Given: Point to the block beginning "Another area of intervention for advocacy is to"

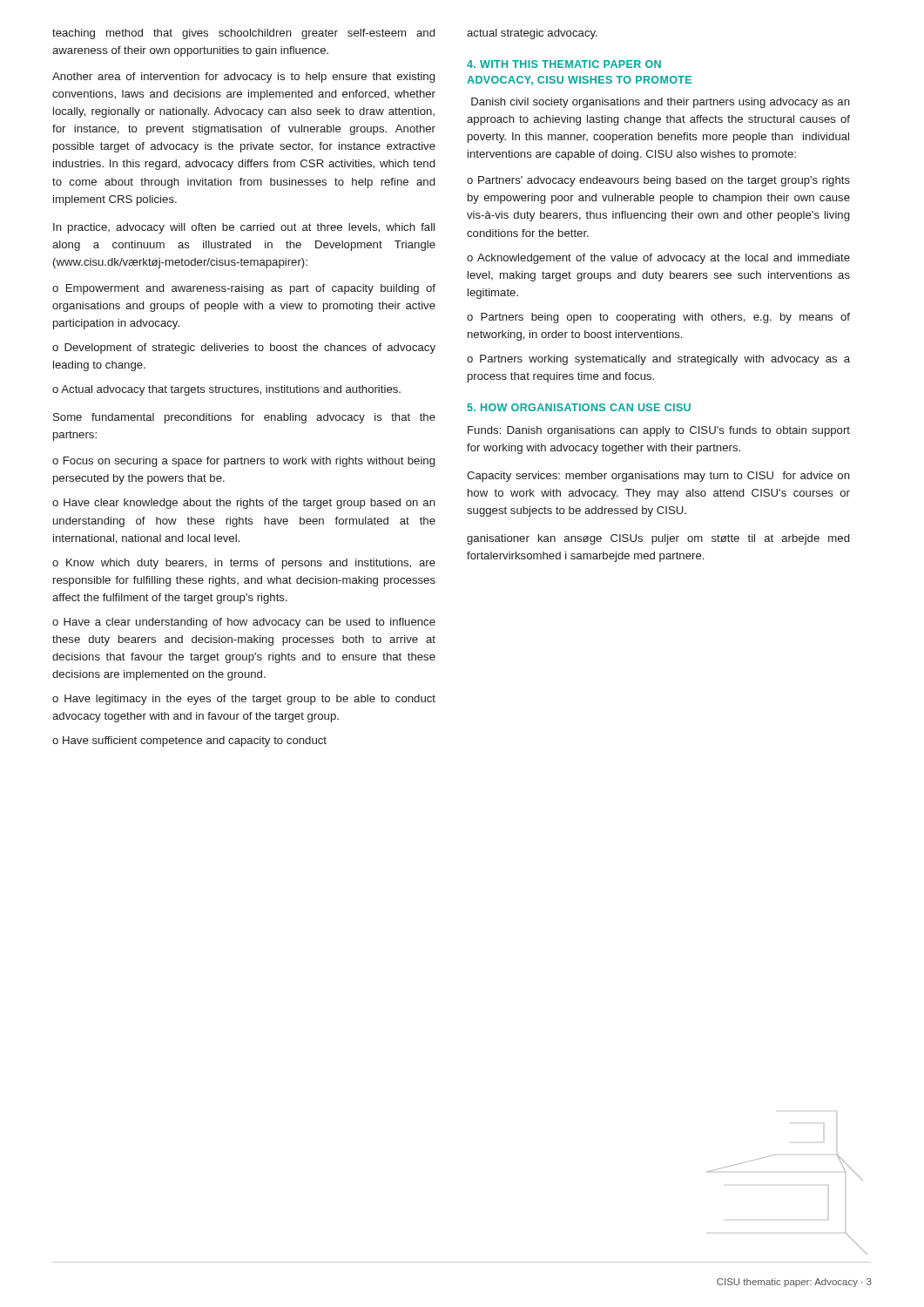Looking at the screenshot, I should pos(244,137).
